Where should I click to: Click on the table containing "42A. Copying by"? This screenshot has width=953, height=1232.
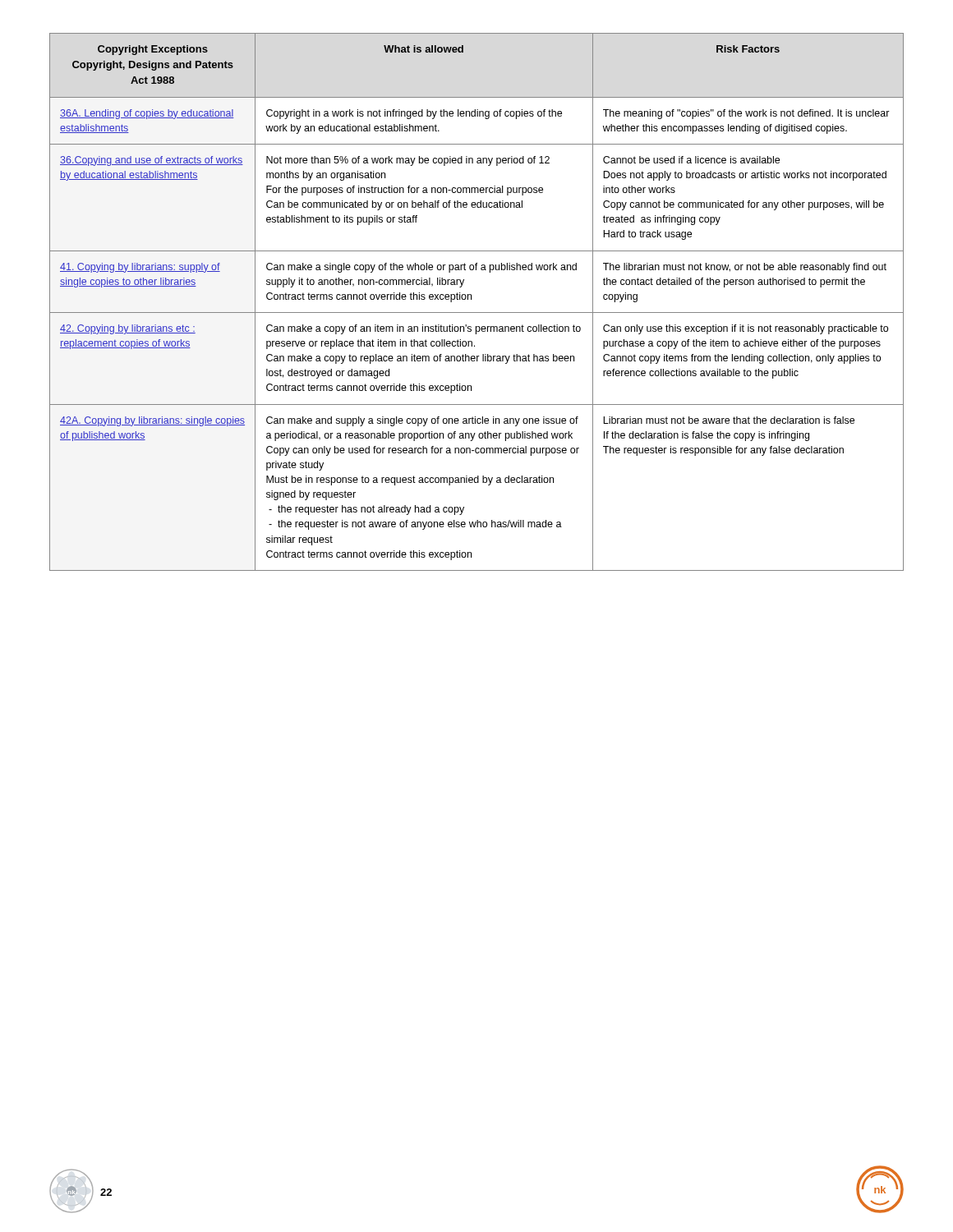[x=476, y=302]
